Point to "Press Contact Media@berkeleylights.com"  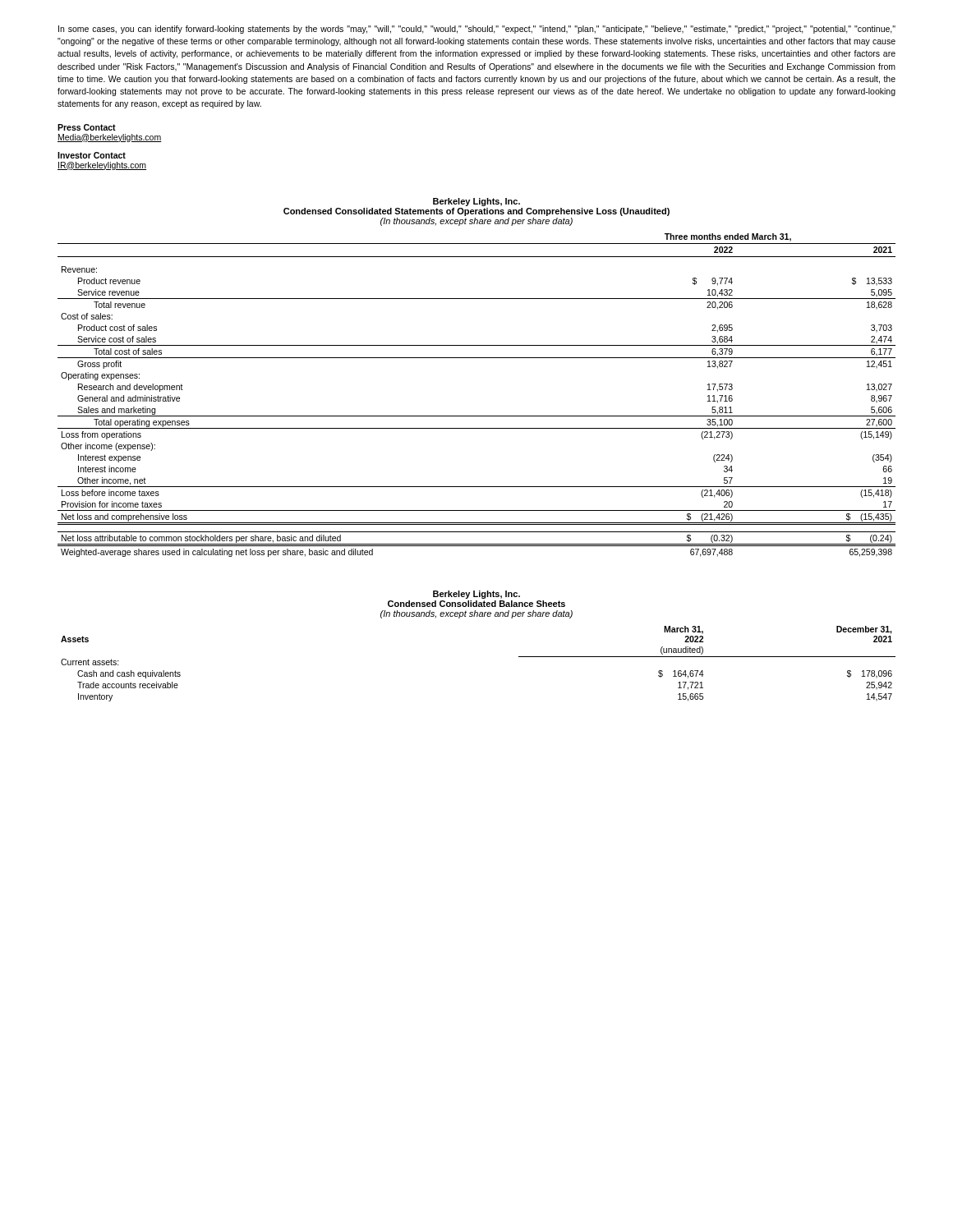point(87,127)
